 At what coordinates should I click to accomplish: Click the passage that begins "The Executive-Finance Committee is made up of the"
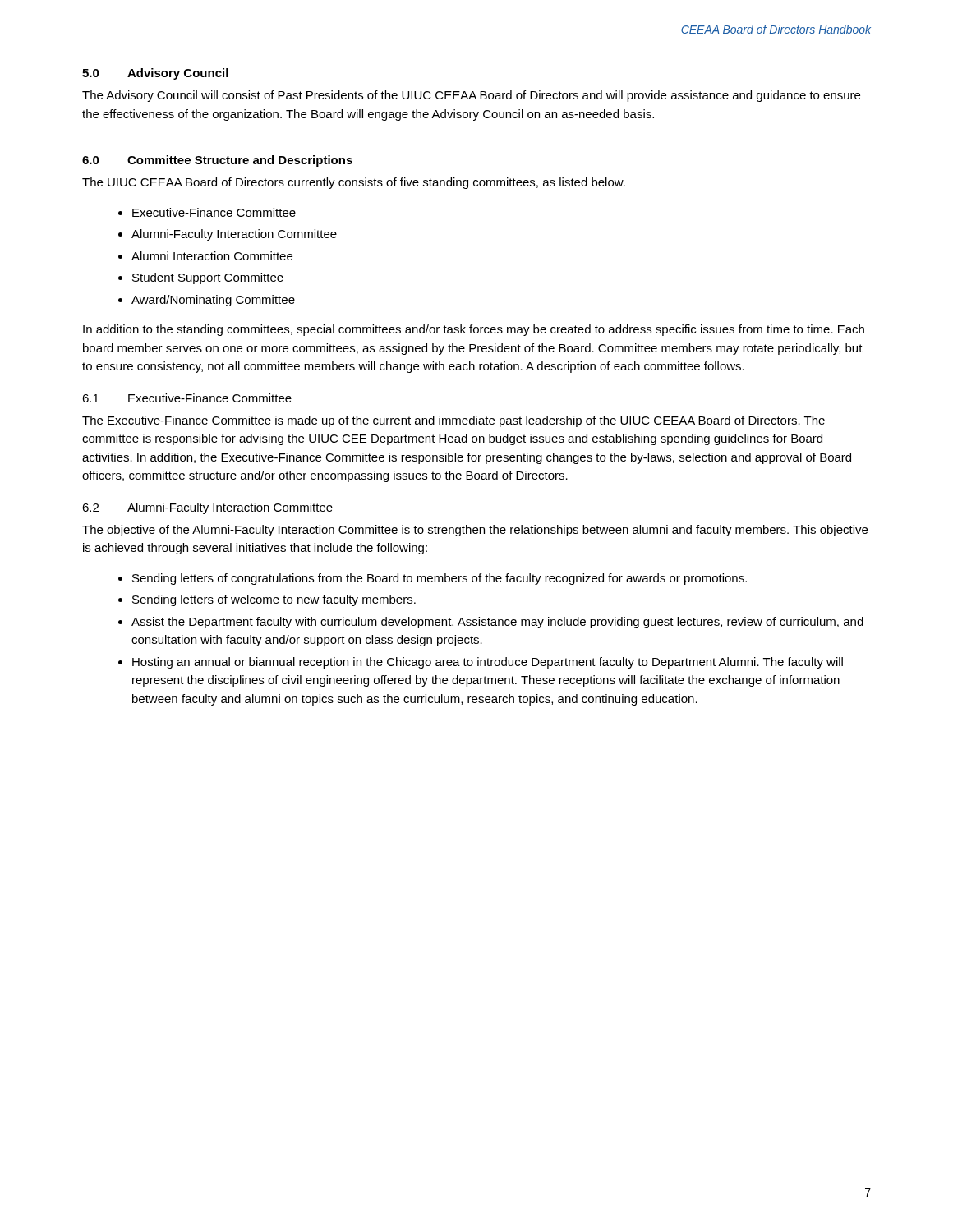coord(476,448)
